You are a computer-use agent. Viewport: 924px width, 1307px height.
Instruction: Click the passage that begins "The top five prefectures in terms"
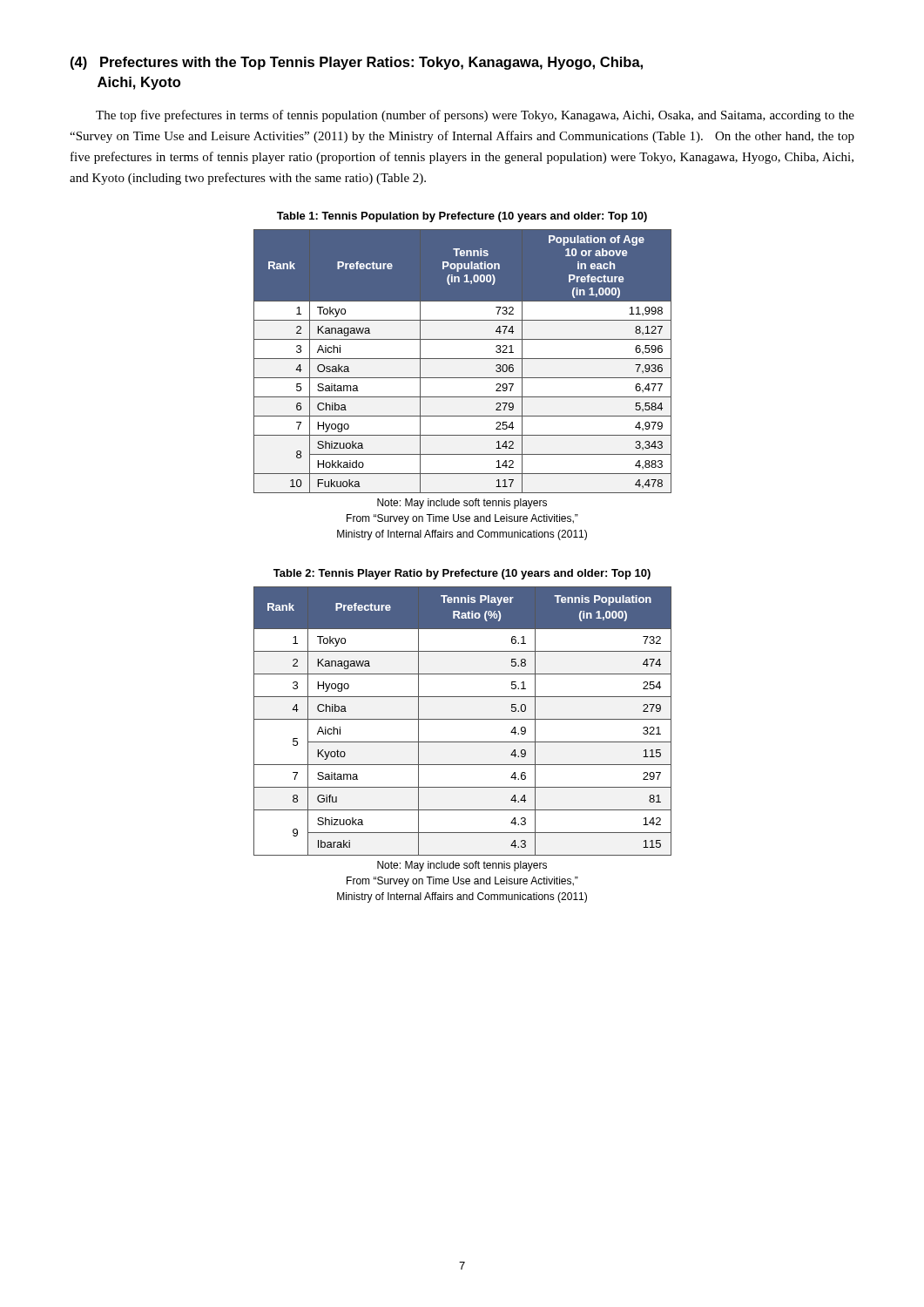(x=462, y=147)
